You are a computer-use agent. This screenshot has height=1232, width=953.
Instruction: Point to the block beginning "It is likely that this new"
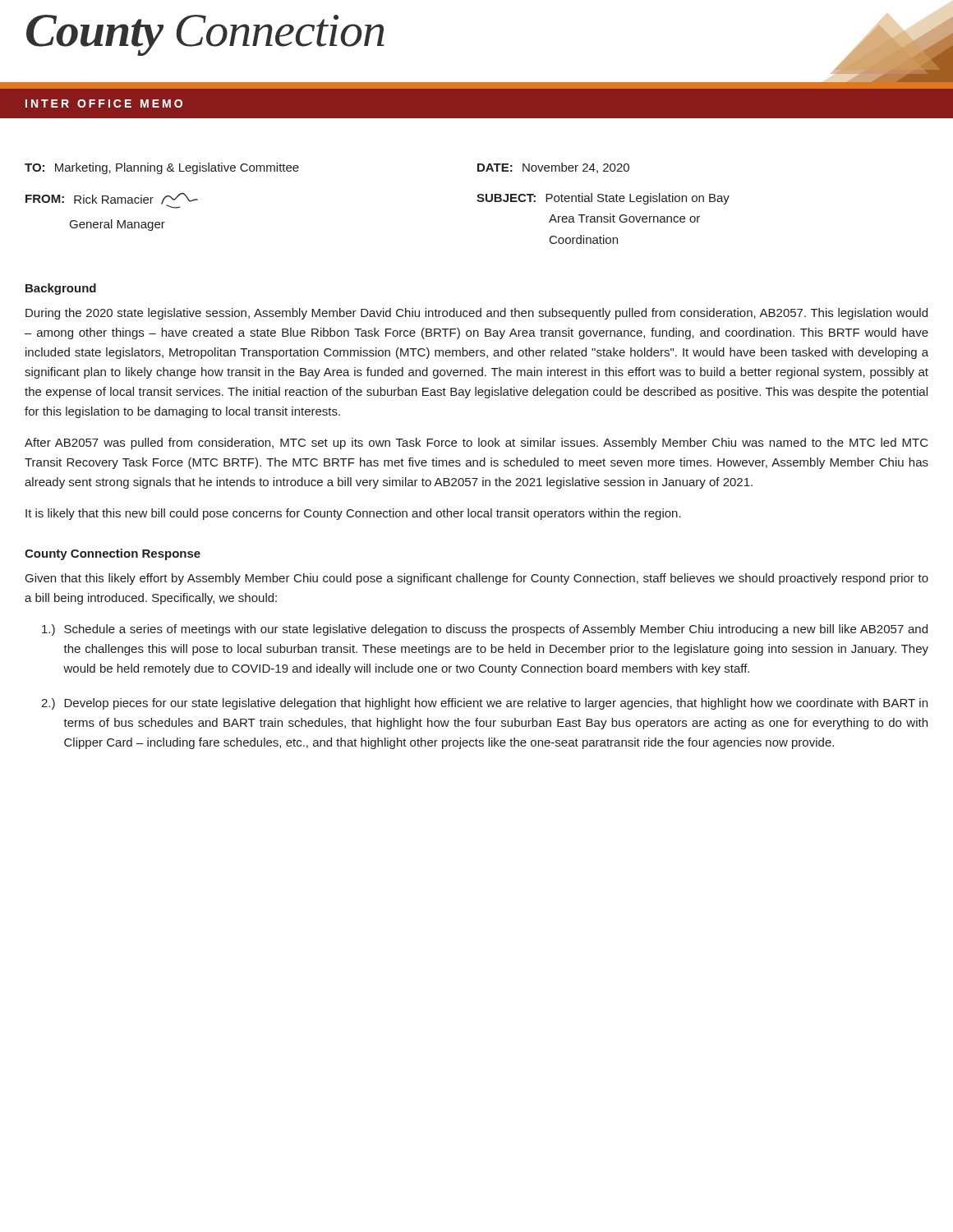353,513
